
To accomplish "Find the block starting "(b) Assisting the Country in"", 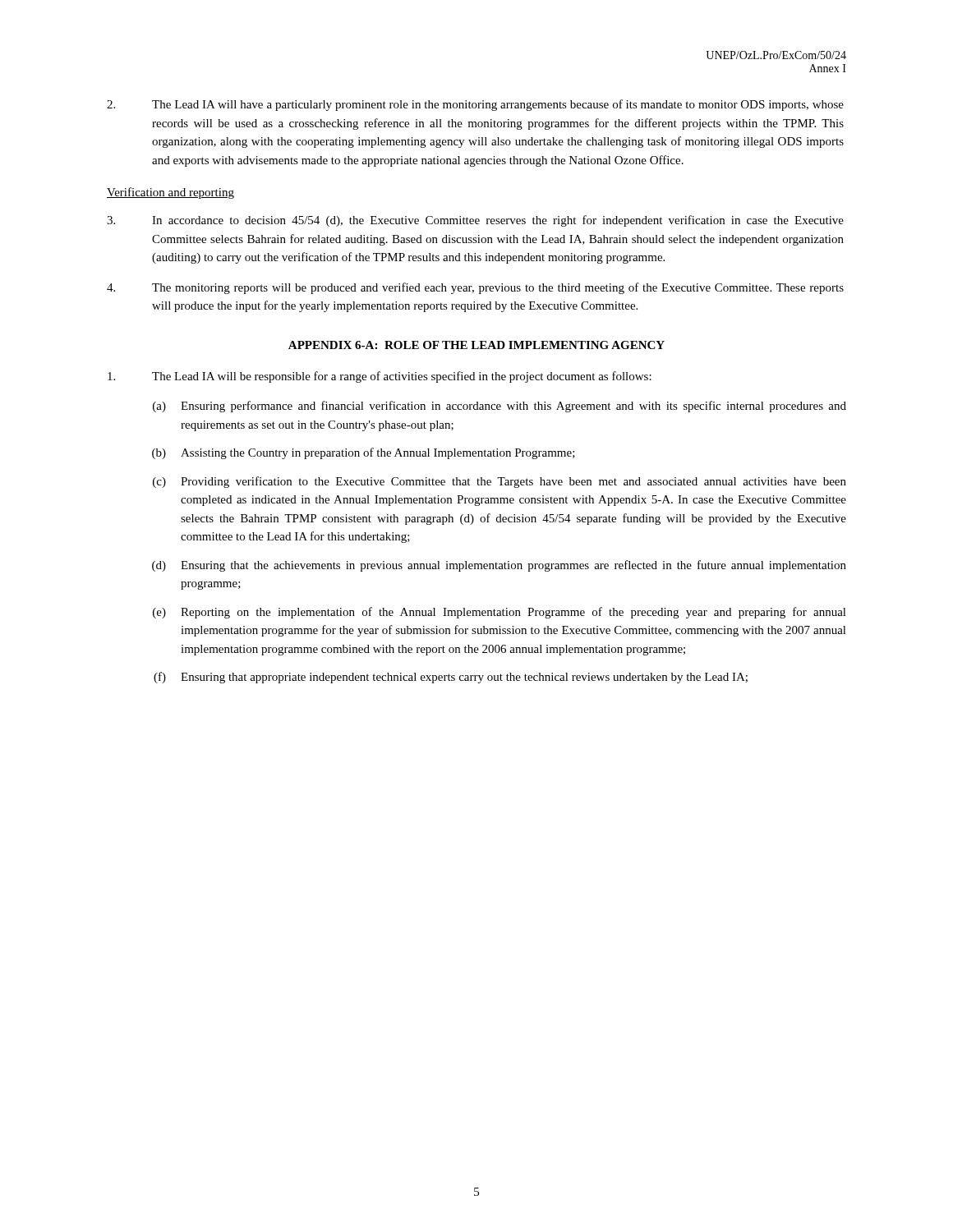I will (x=476, y=453).
